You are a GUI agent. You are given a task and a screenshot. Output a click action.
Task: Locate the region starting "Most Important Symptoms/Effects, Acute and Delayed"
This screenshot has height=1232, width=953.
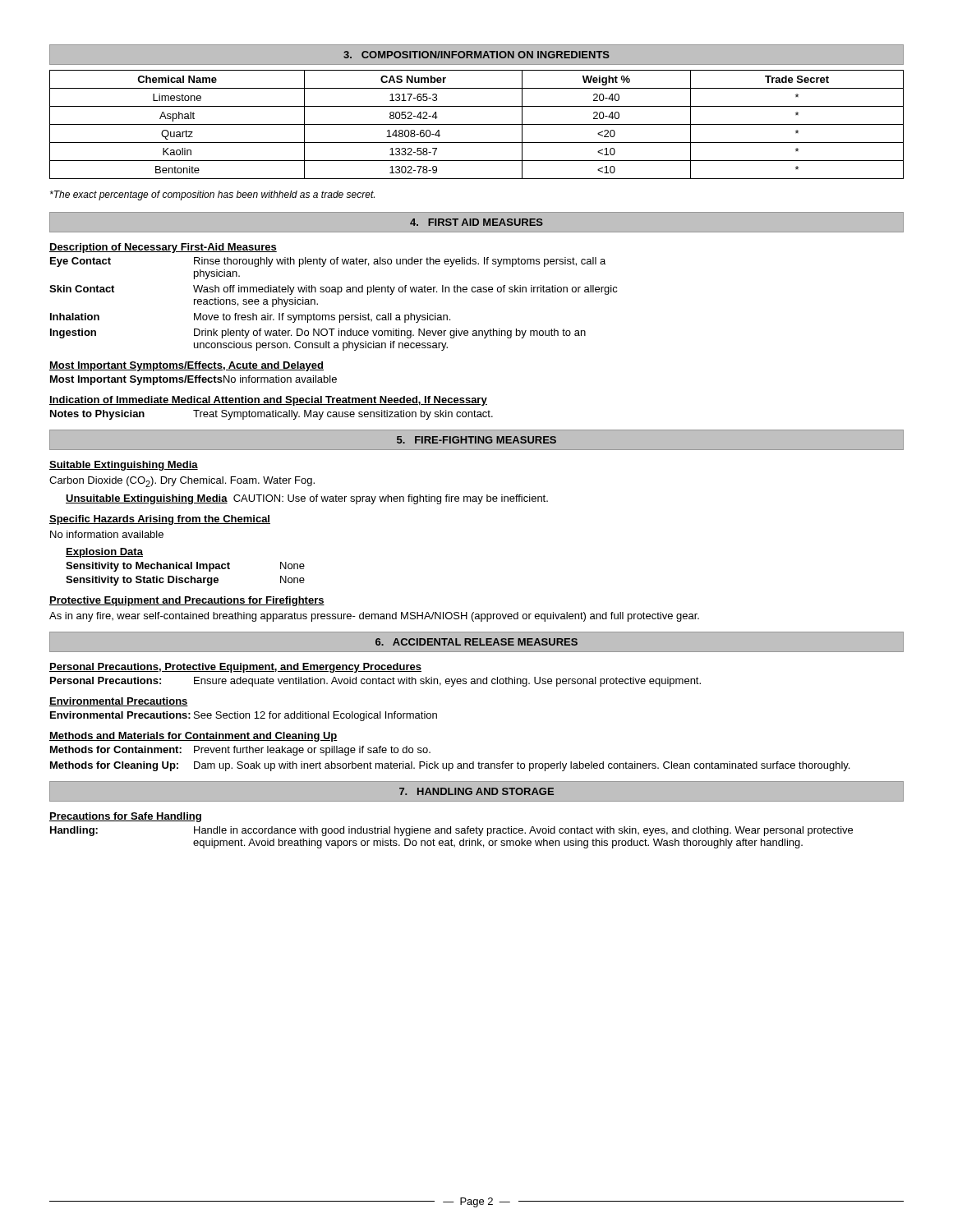(186, 366)
